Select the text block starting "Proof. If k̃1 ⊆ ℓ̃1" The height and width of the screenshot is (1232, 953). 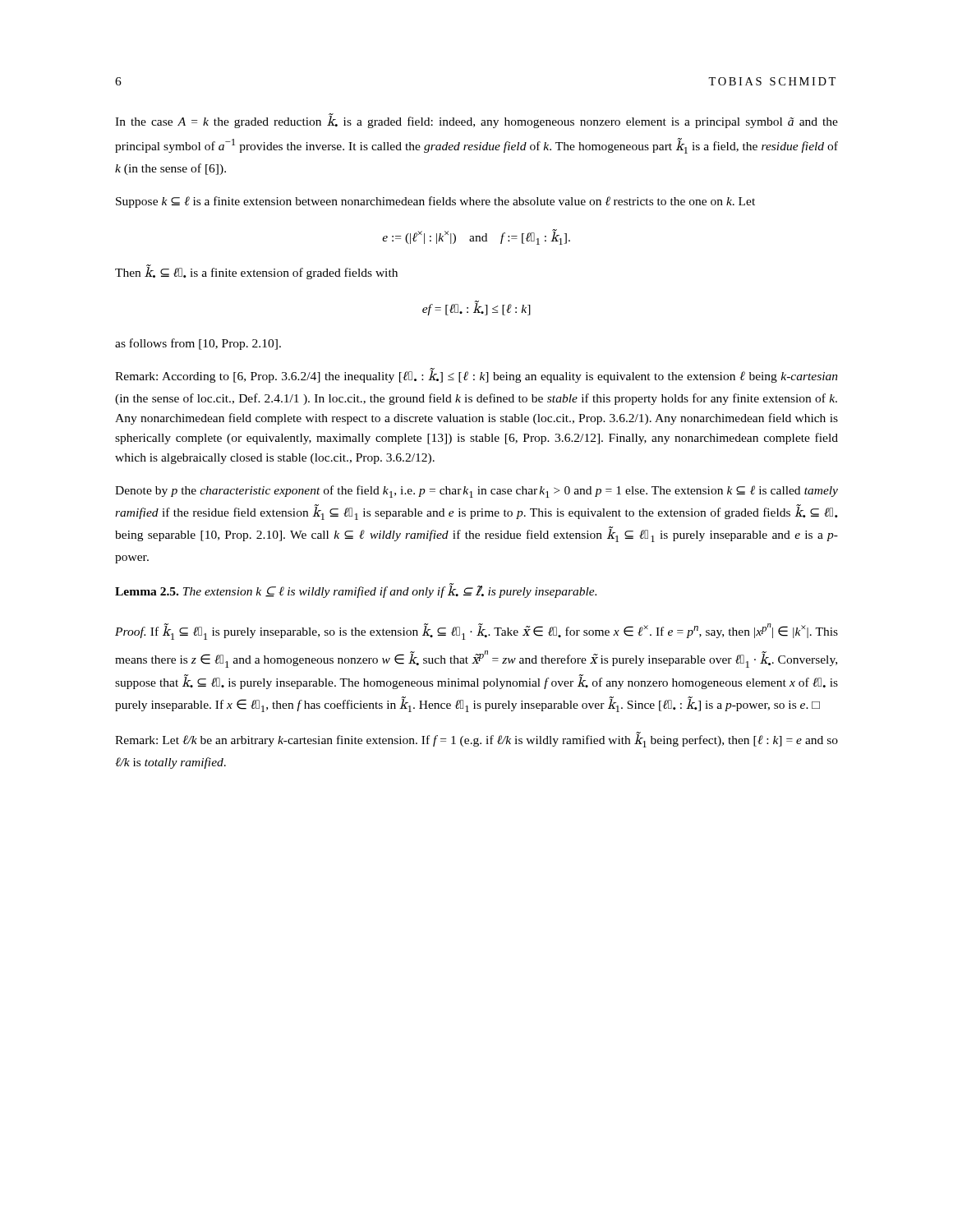tap(476, 667)
